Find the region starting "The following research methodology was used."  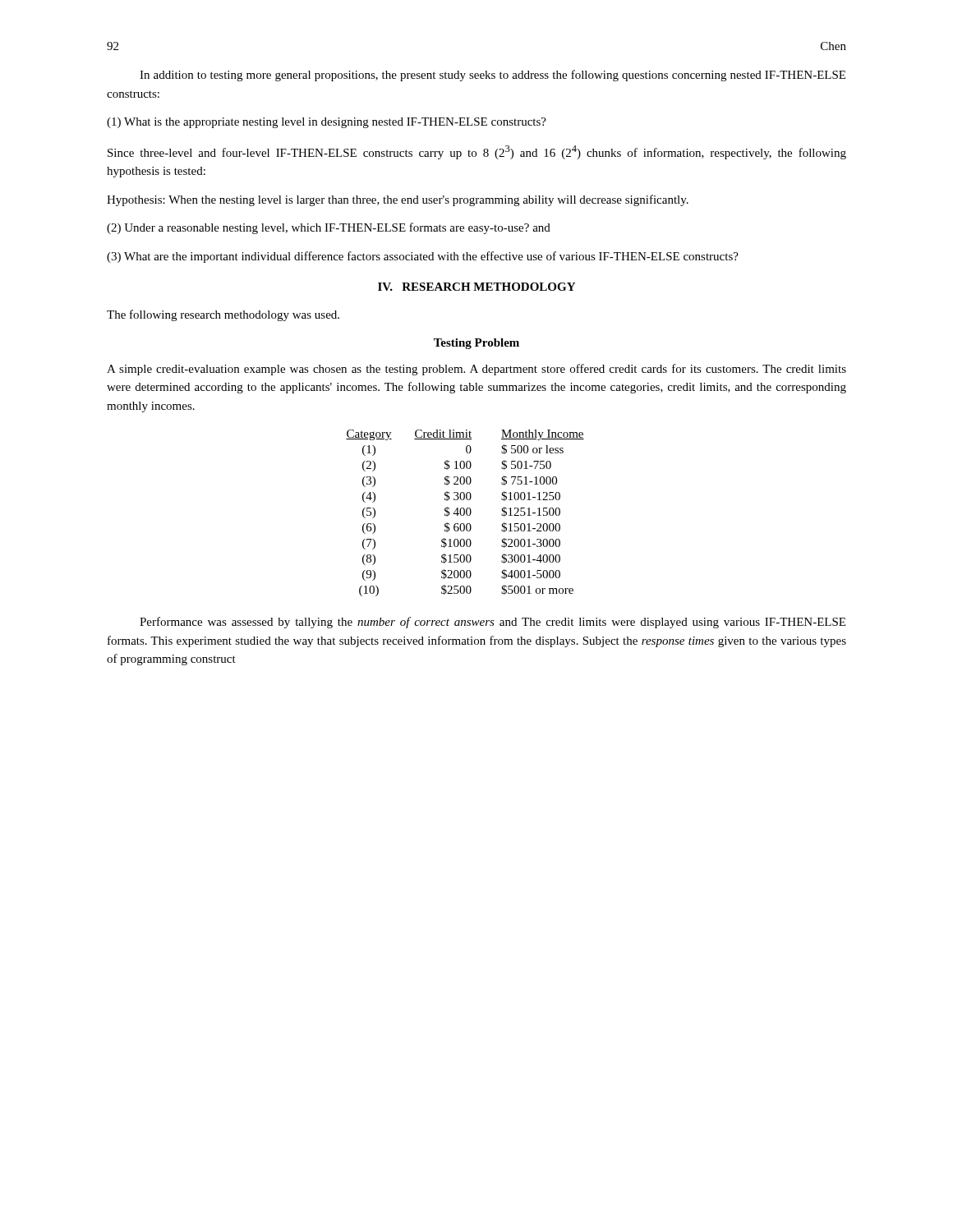pyautogui.click(x=223, y=315)
